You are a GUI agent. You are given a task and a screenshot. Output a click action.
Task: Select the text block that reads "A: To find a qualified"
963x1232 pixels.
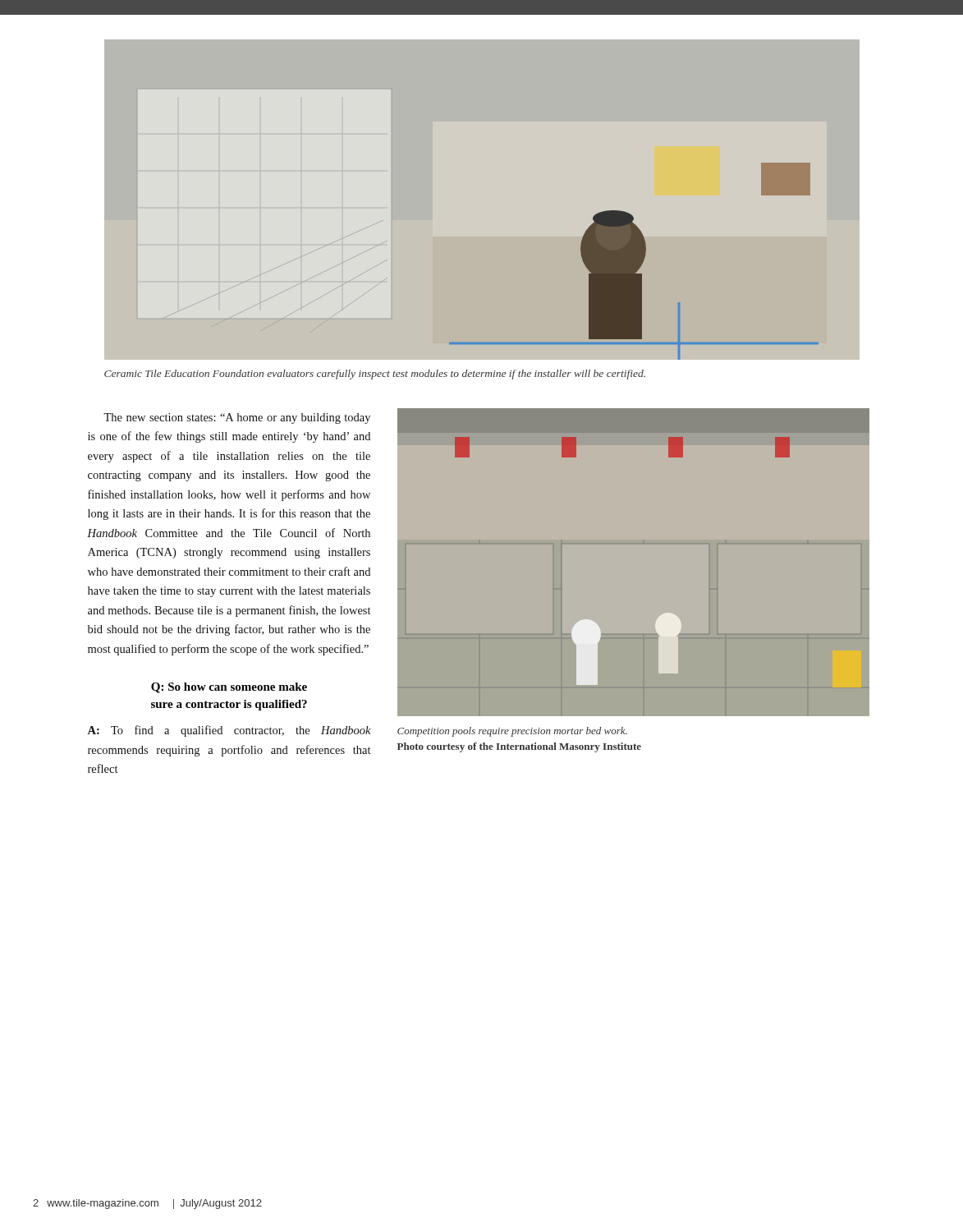(229, 750)
